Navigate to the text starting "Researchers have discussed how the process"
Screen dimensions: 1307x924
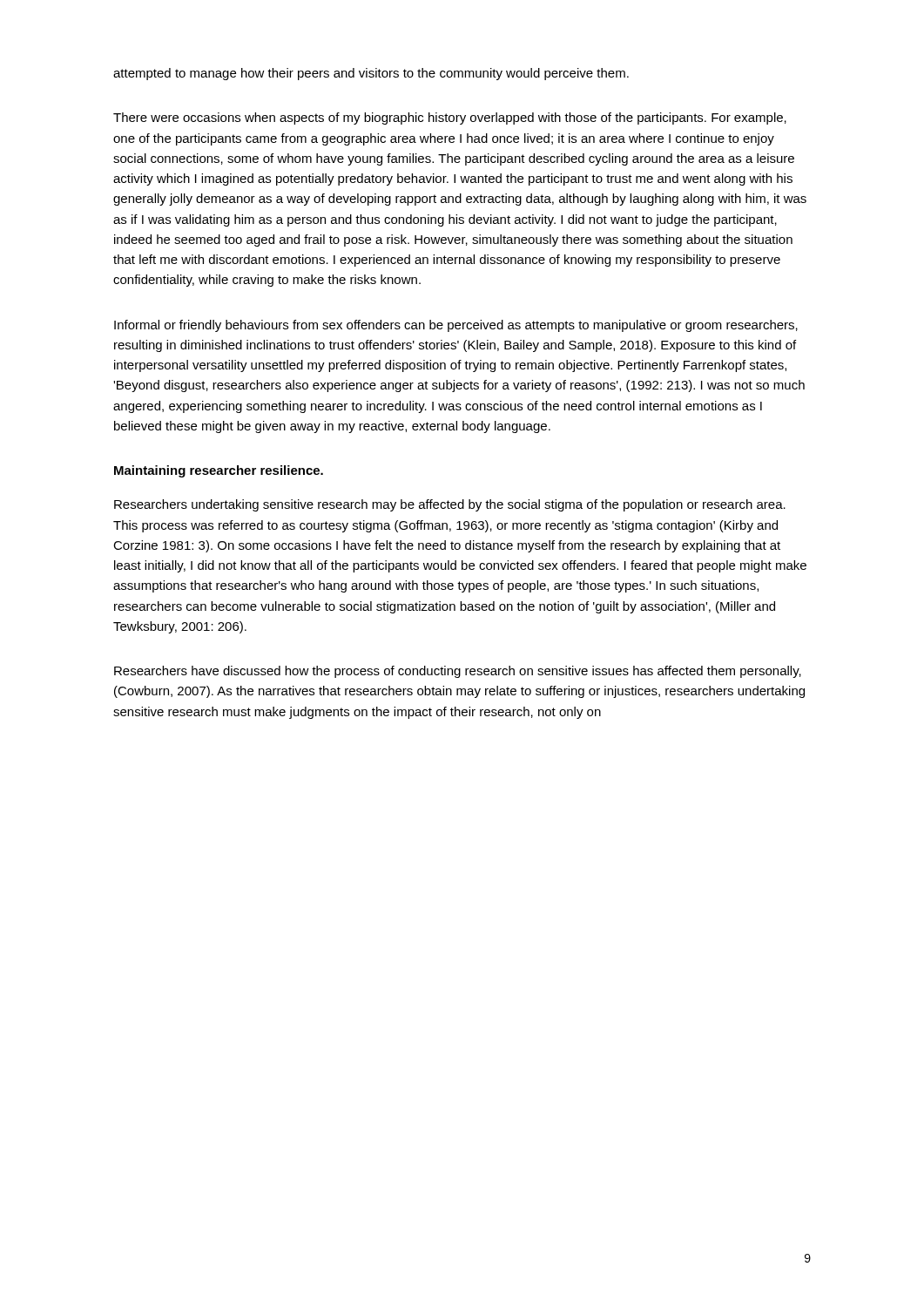(459, 691)
